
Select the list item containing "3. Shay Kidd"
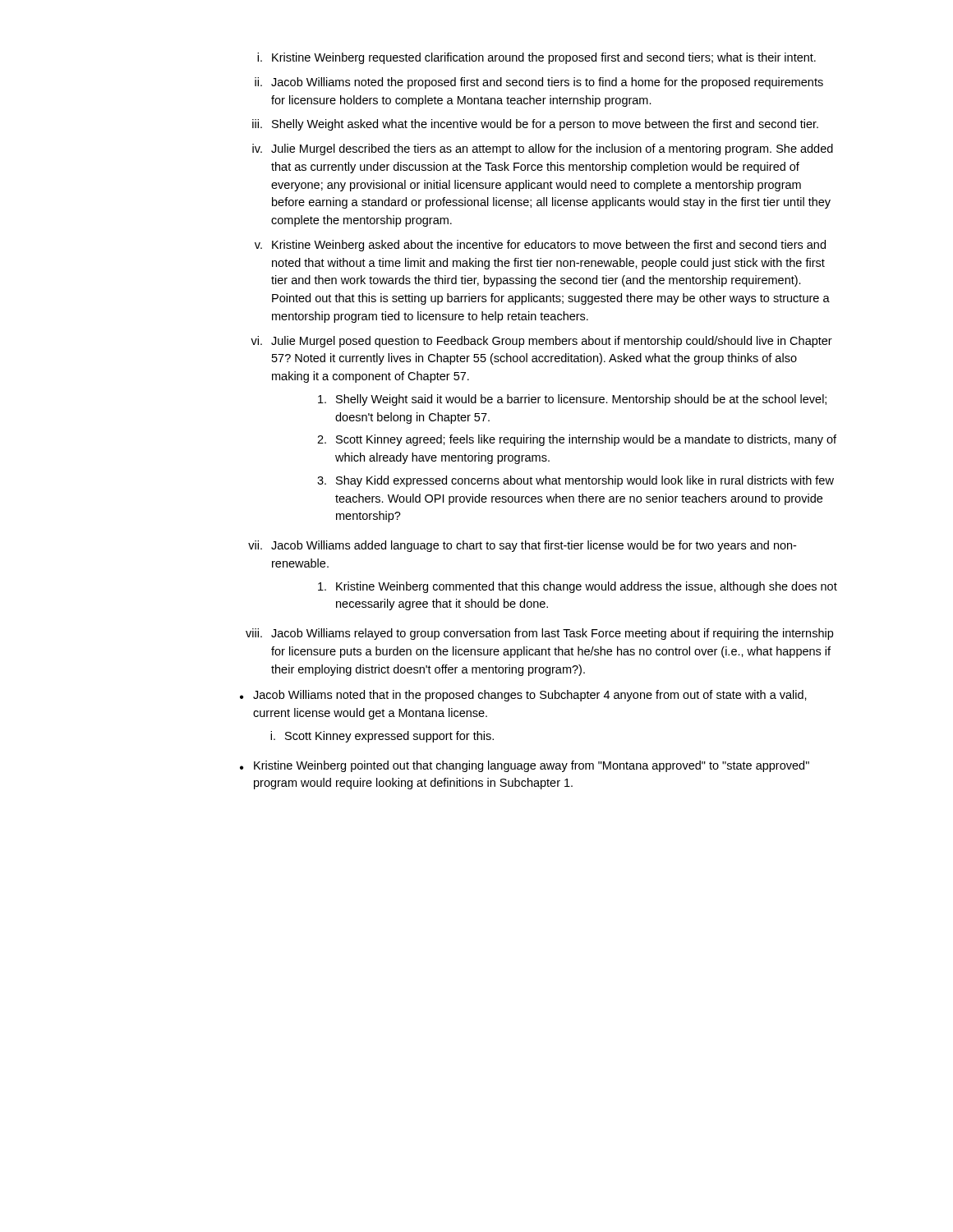pyautogui.click(x=571, y=499)
